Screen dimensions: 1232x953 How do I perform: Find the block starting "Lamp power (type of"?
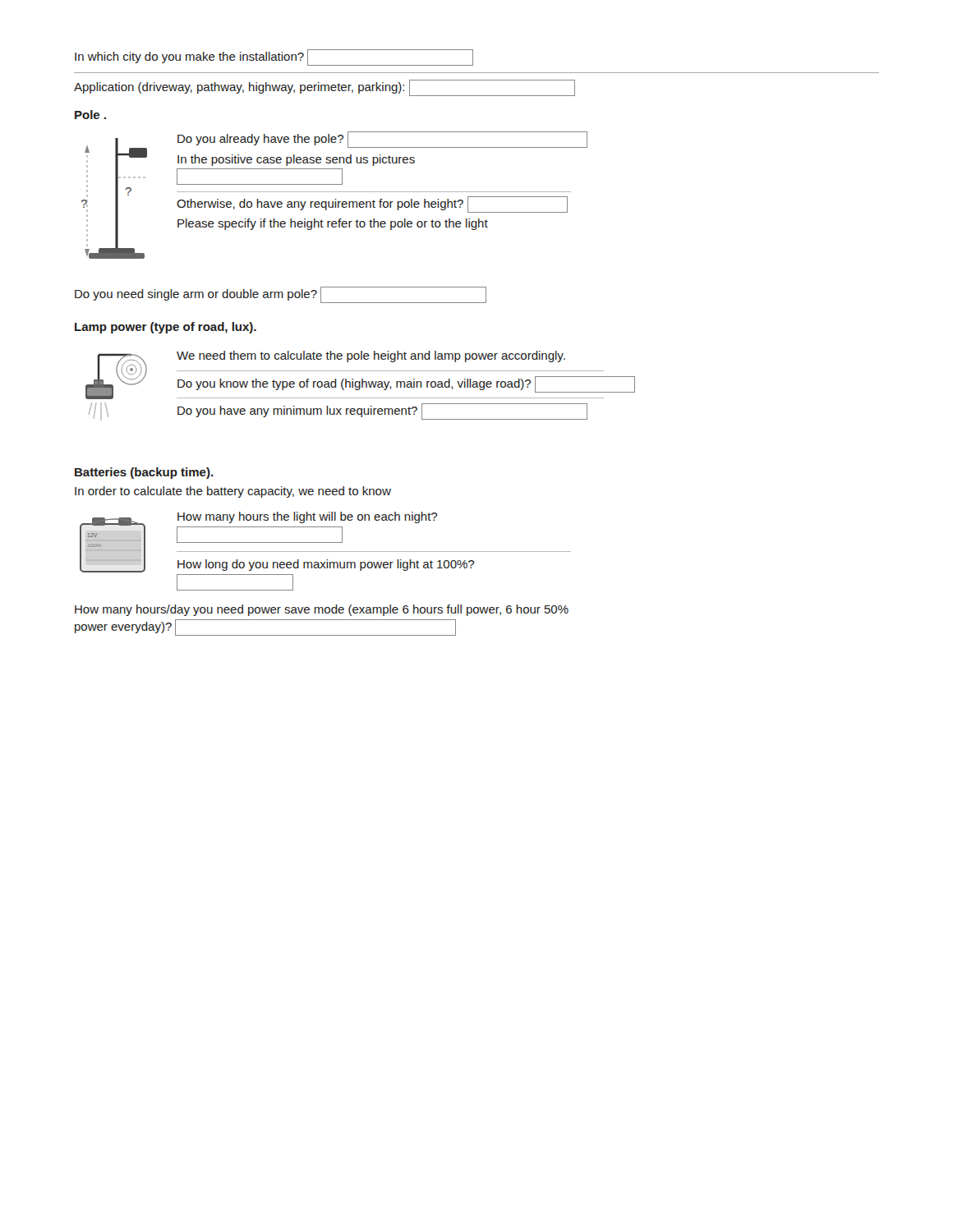tap(165, 327)
